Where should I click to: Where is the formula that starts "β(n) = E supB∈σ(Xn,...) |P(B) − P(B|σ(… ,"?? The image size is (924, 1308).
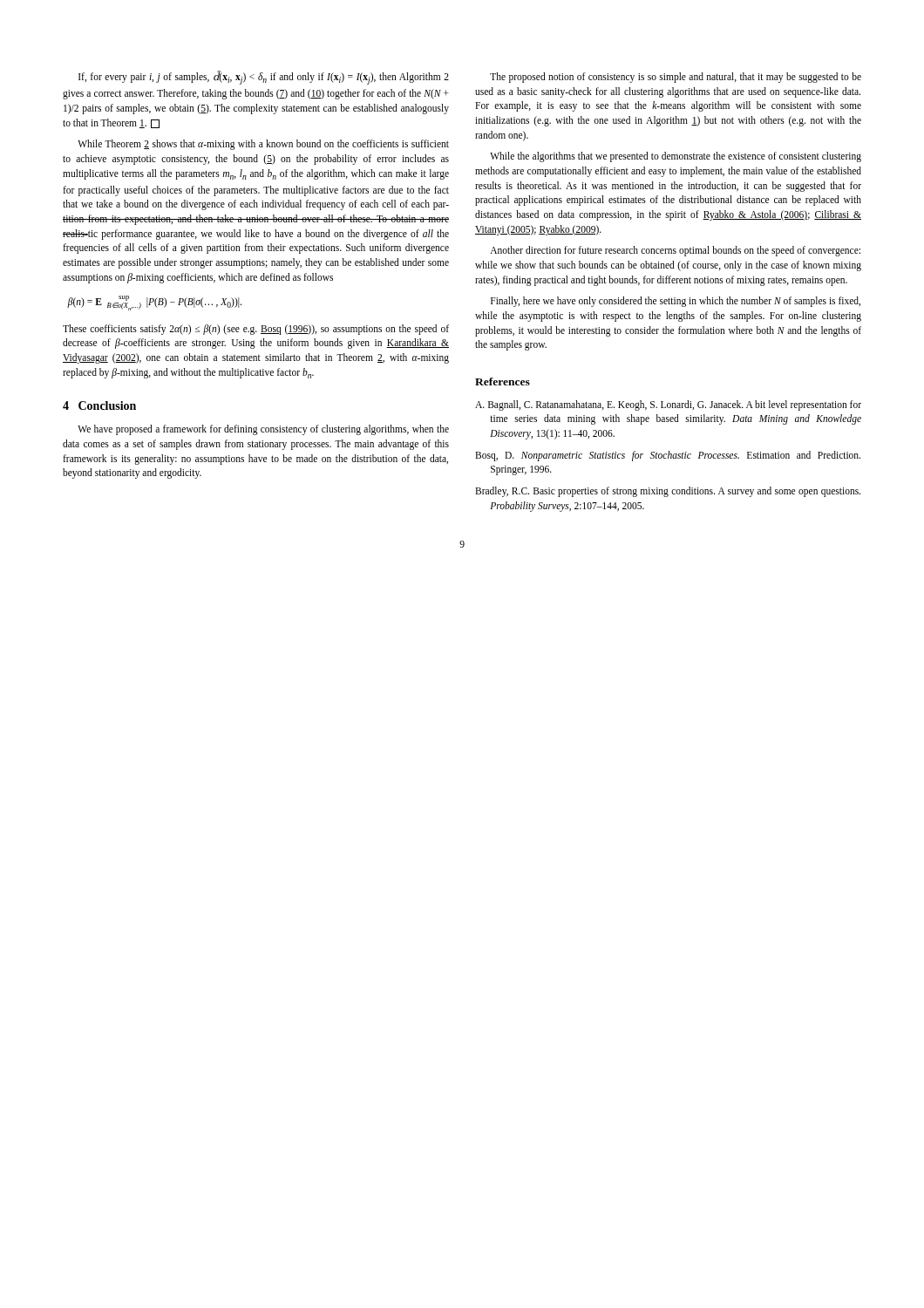[154, 303]
